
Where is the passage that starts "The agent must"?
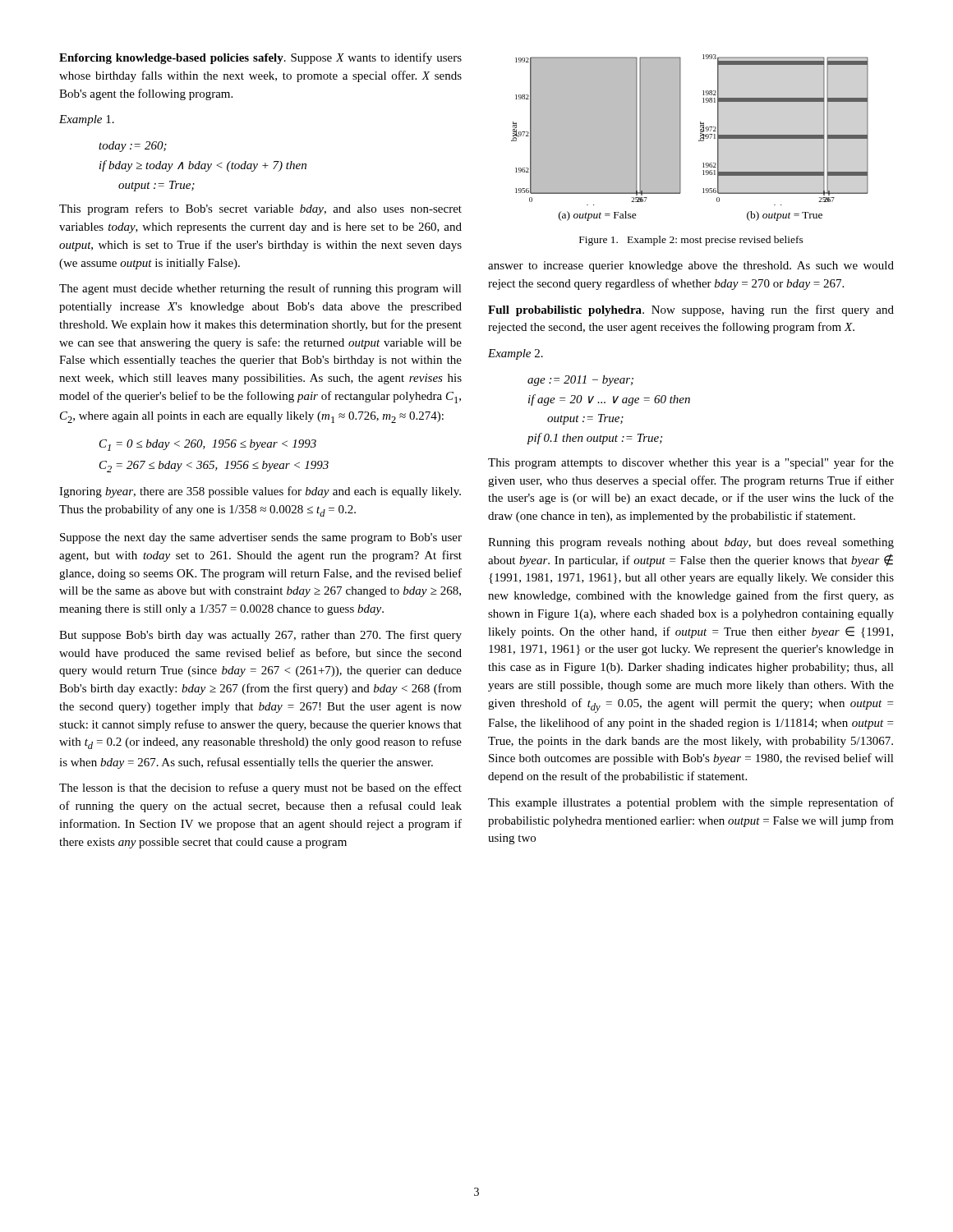(260, 354)
